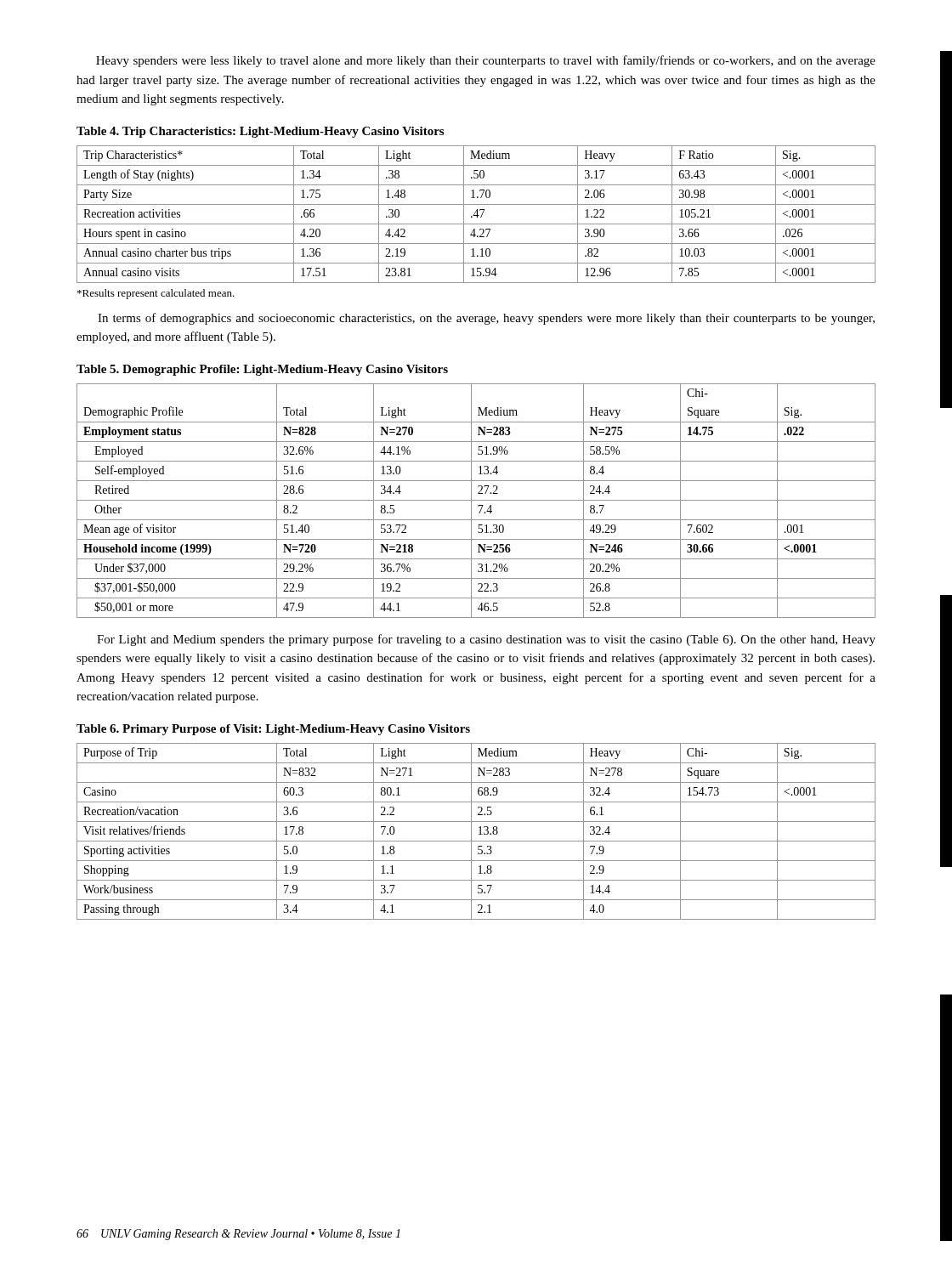
Task: Select the table that reads "Party Size"
Action: 476,214
